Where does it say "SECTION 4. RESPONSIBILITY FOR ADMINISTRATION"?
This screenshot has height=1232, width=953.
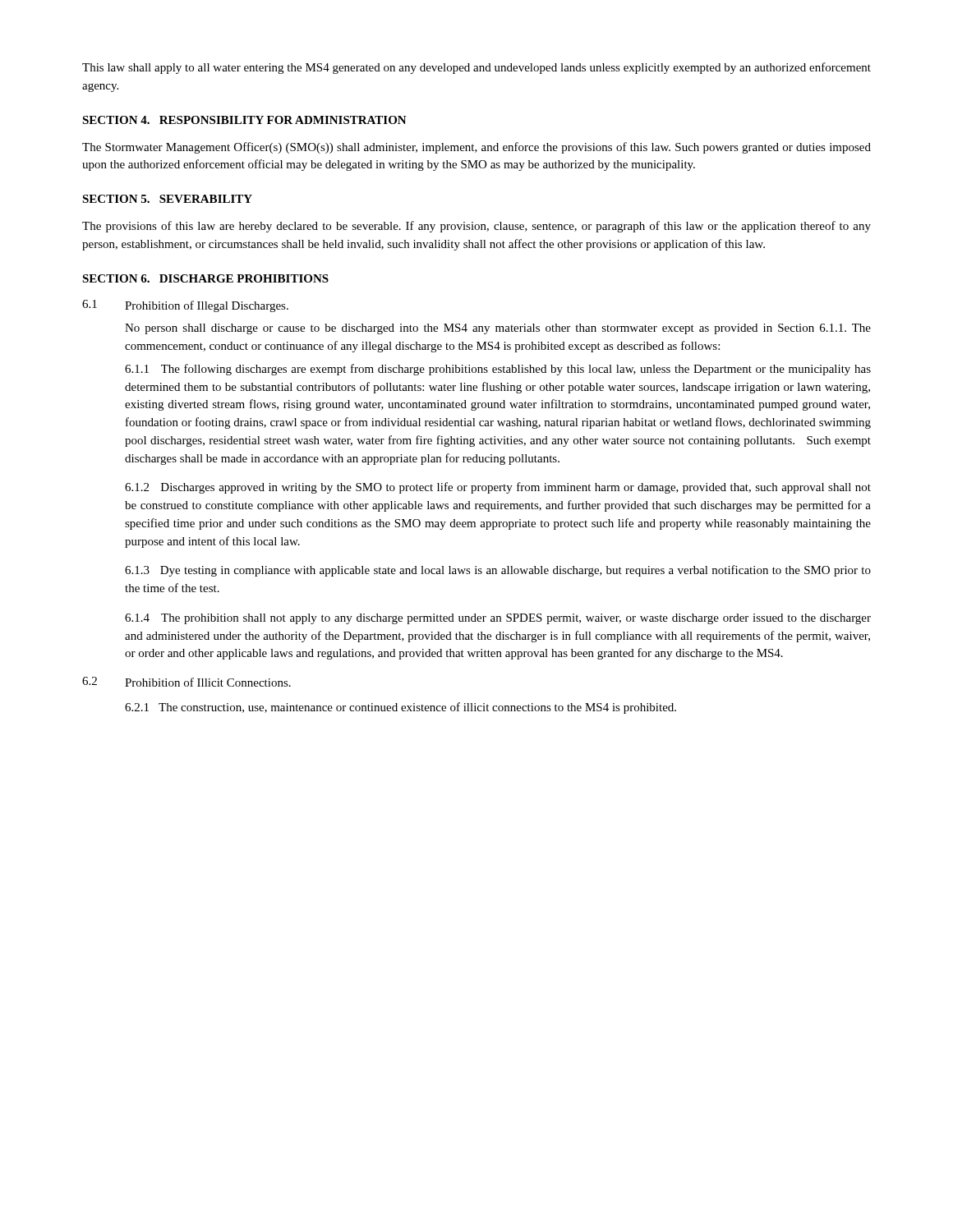click(244, 120)
